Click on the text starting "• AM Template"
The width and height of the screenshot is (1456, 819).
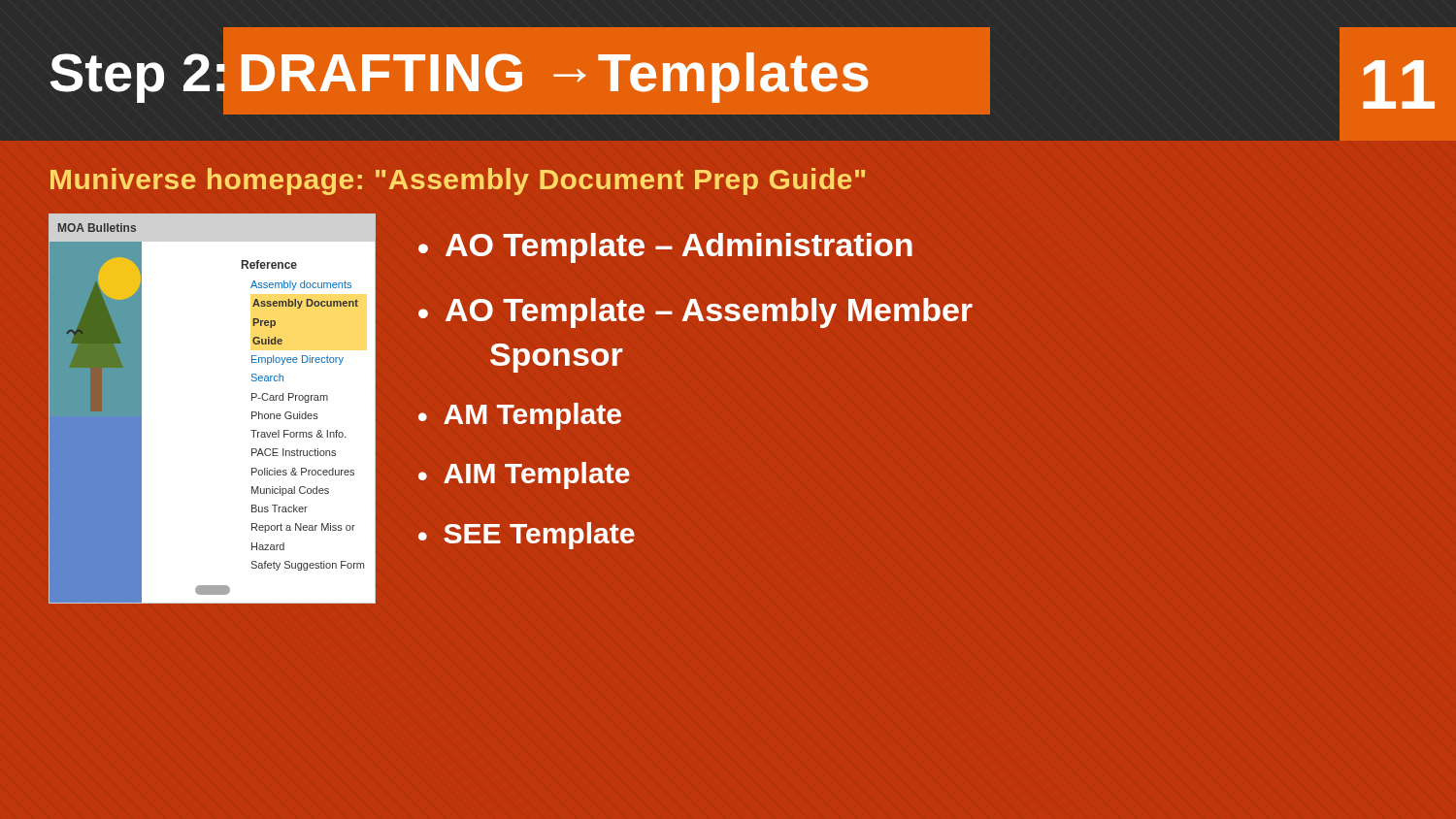coord(520,416)
